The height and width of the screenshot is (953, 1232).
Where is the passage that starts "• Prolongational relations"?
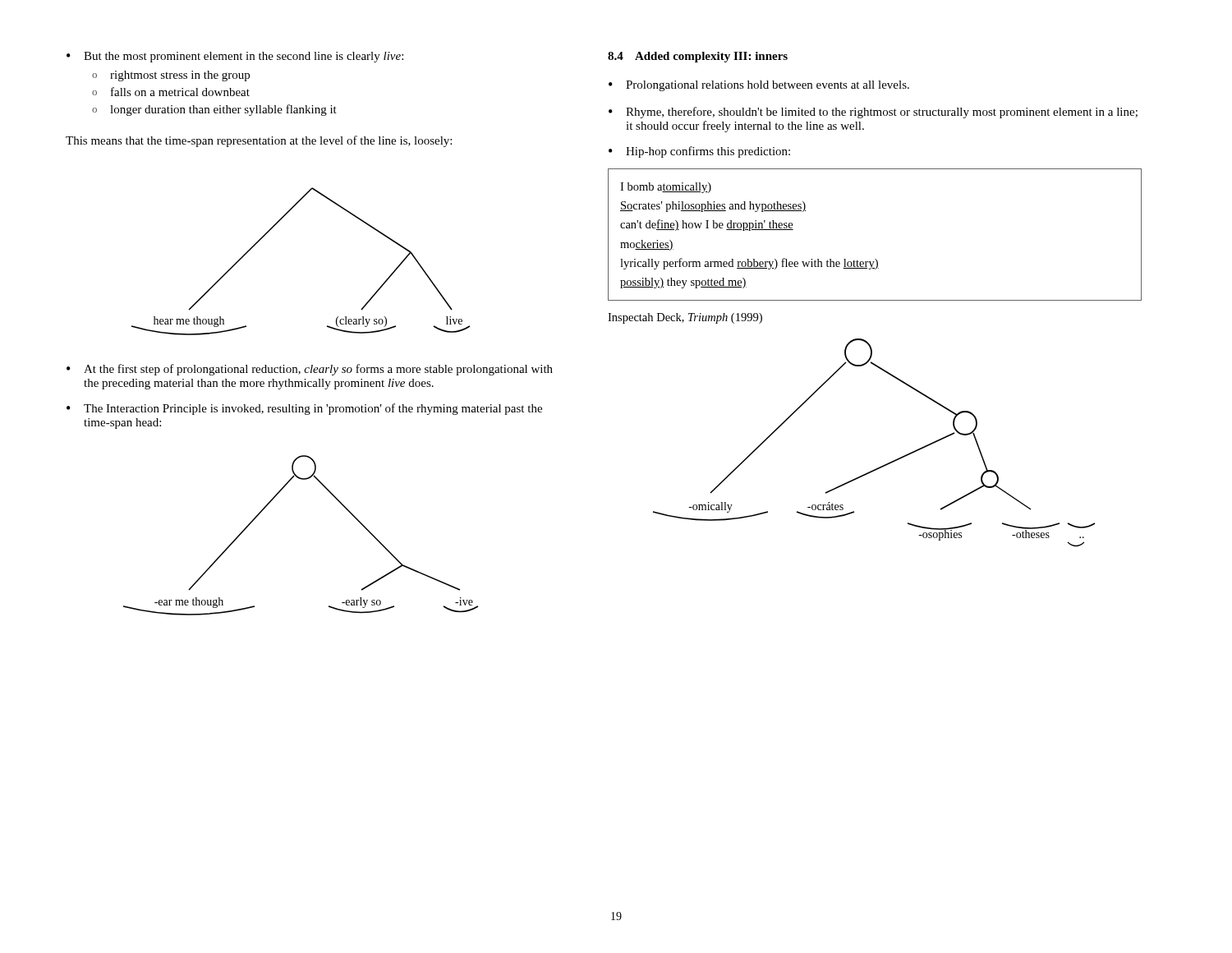[x=759, y=86]
